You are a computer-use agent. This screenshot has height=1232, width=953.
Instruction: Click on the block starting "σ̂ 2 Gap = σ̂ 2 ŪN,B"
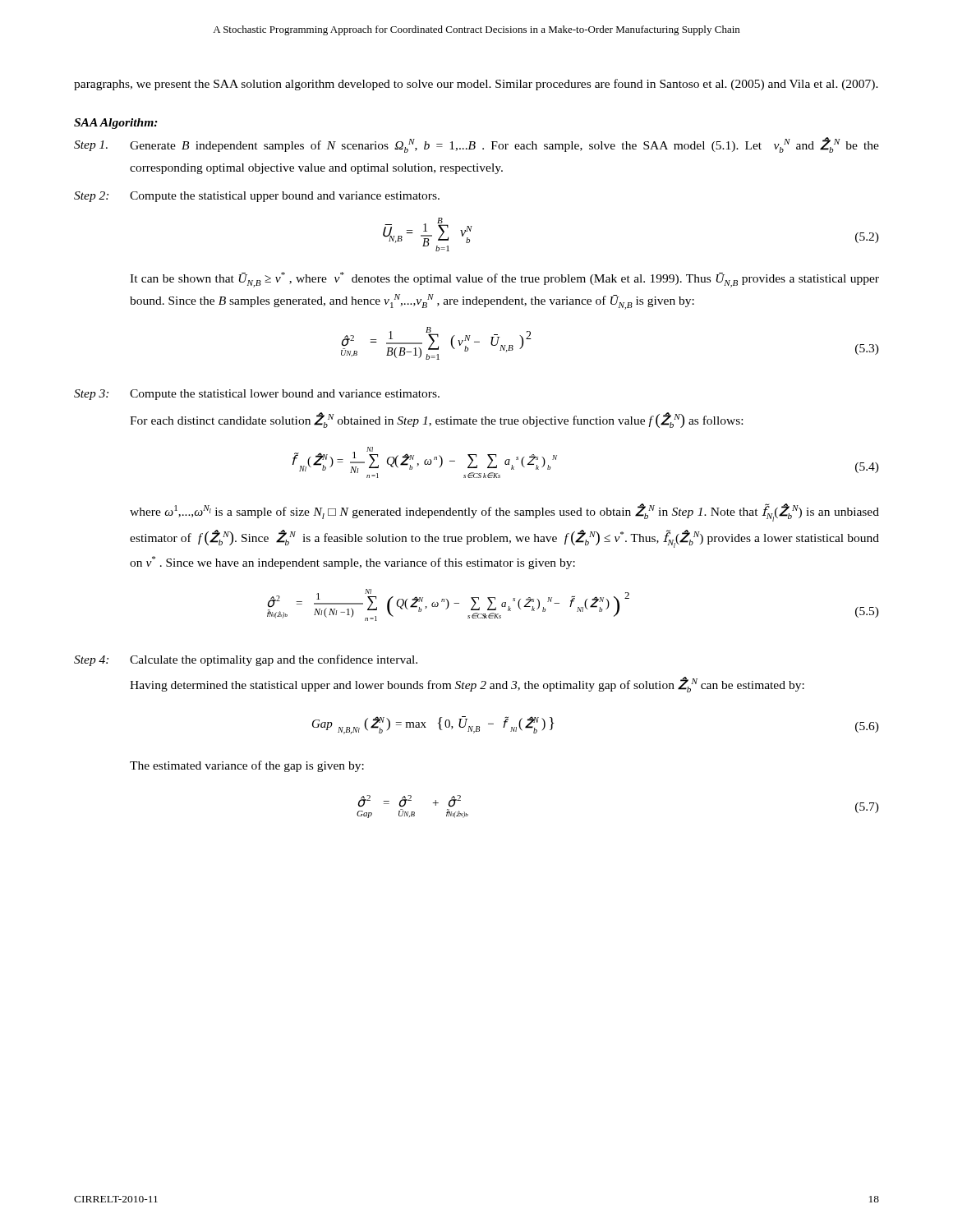click(x=405, y=804)
